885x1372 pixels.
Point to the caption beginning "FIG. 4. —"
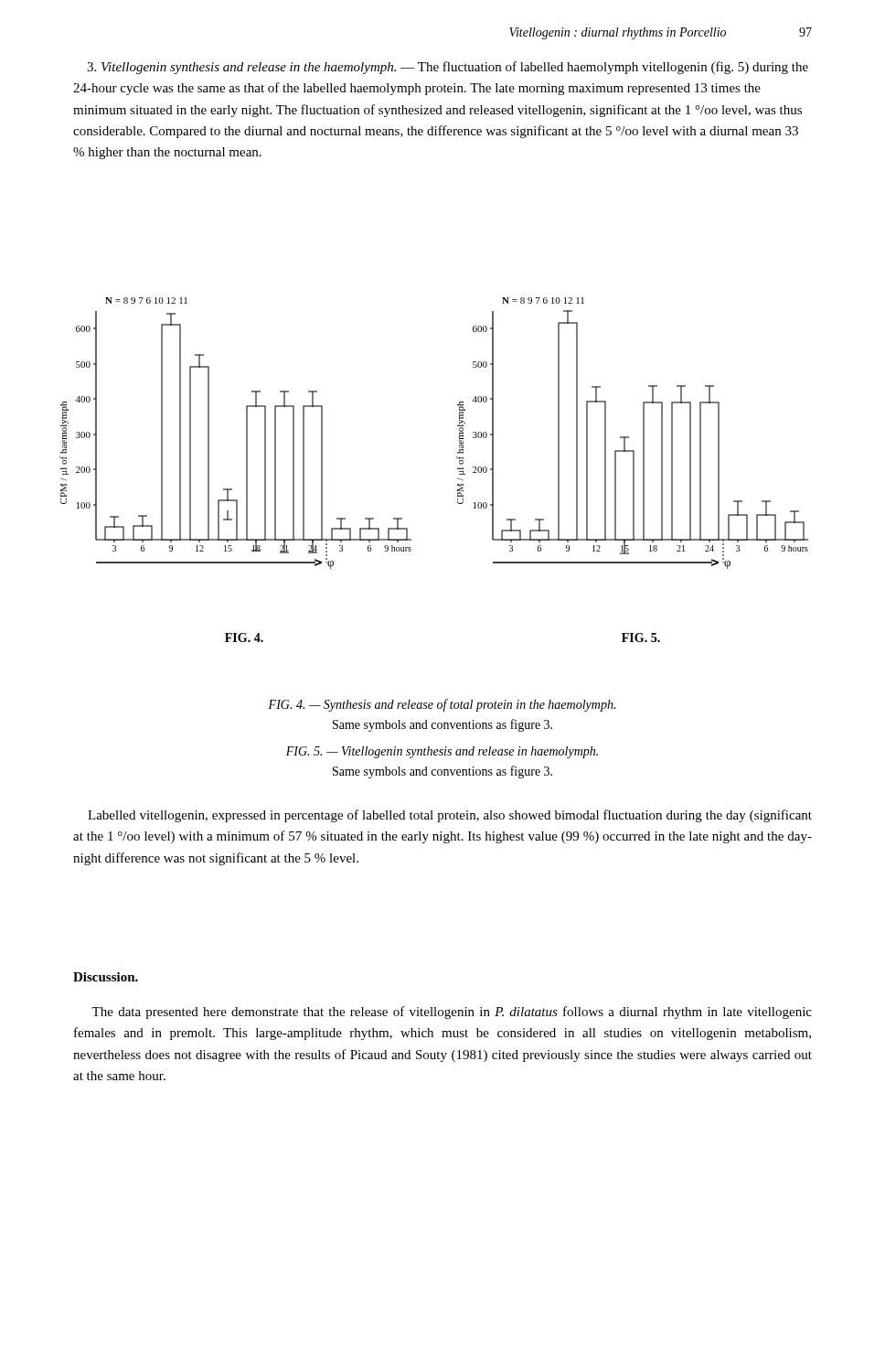[x=442, y=715]
